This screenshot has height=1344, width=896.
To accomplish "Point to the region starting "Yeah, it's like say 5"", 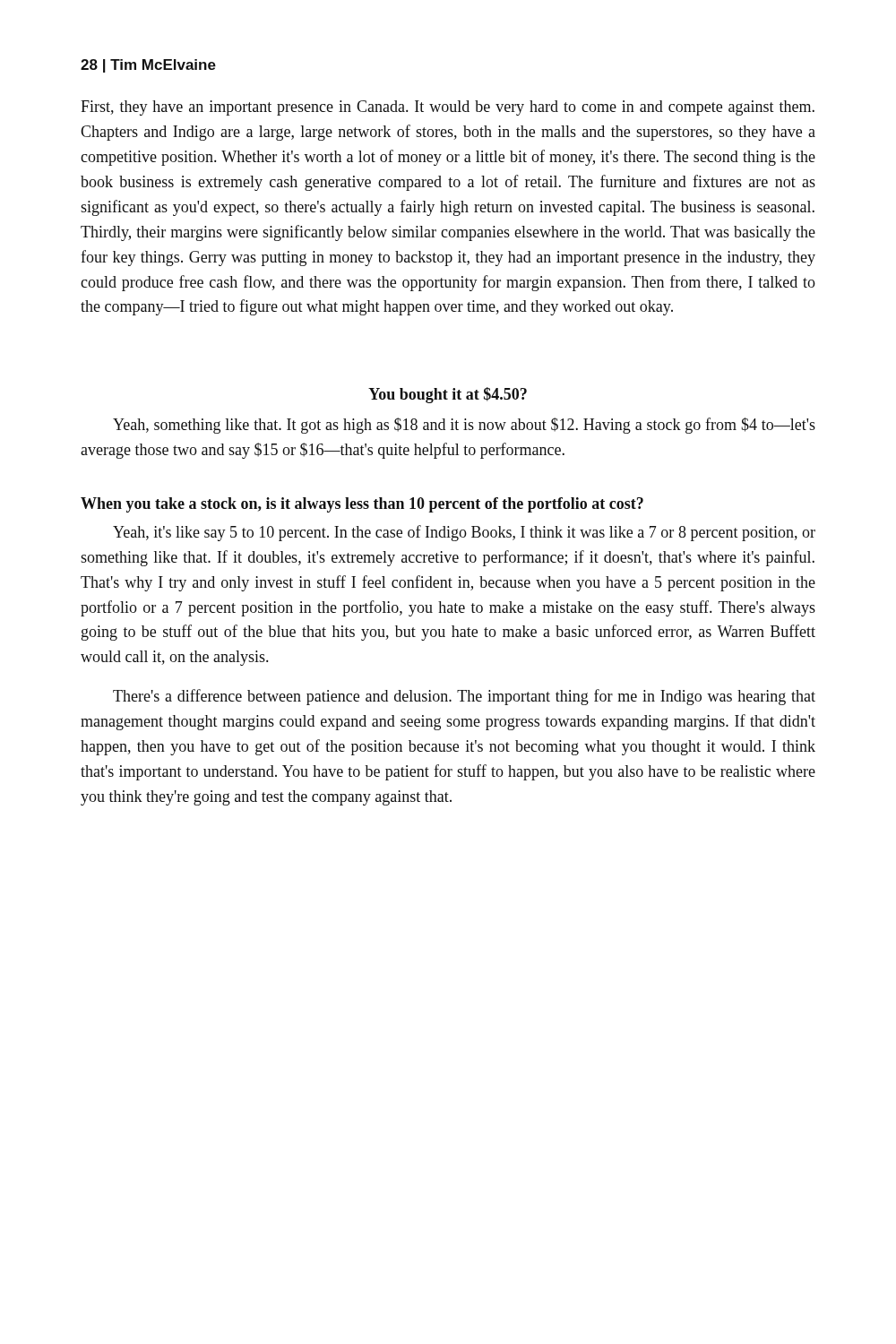I will point(448,595).
